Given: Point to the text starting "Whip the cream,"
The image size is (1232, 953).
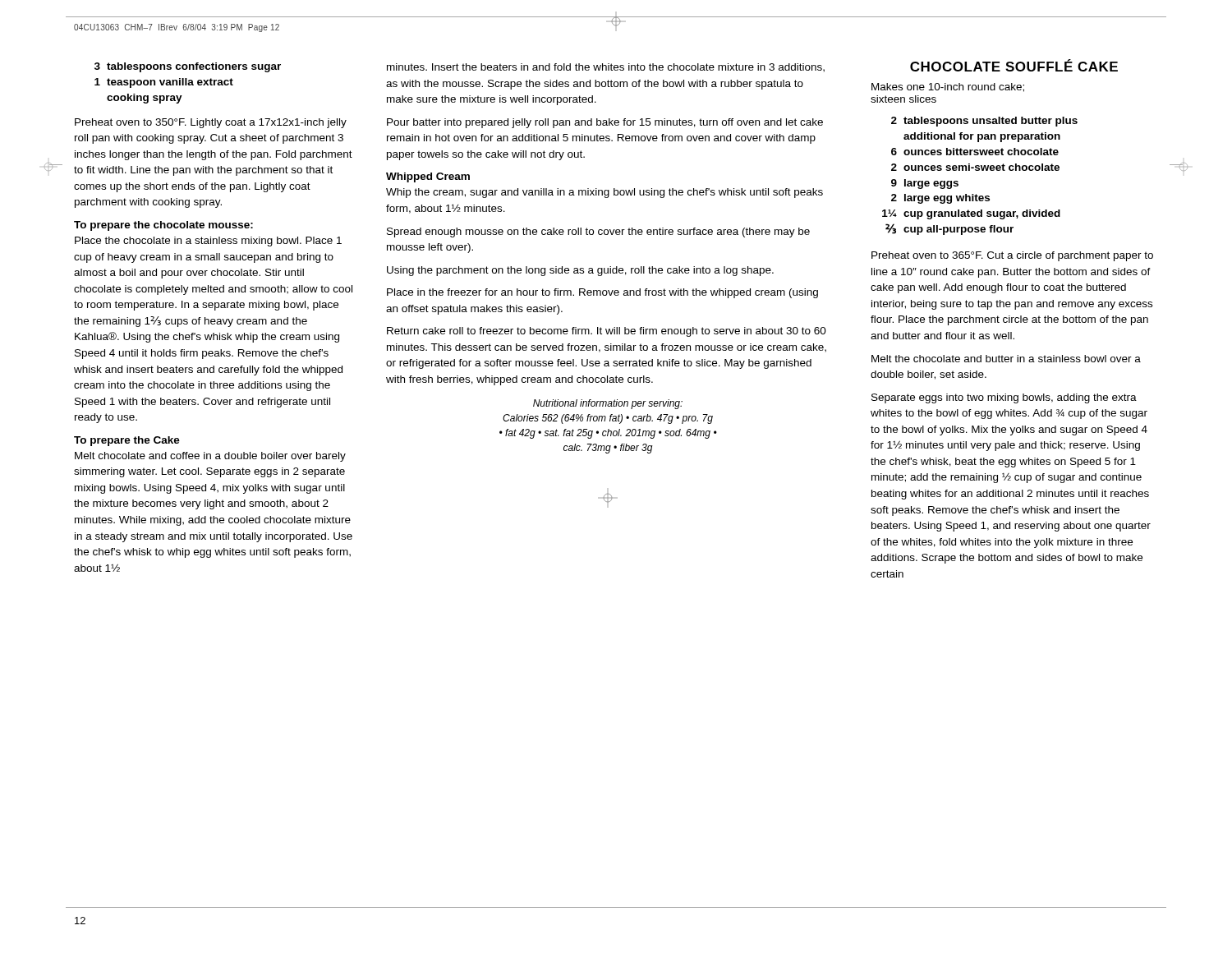Looking at the screenshot, I should click(x=605, y=200).
